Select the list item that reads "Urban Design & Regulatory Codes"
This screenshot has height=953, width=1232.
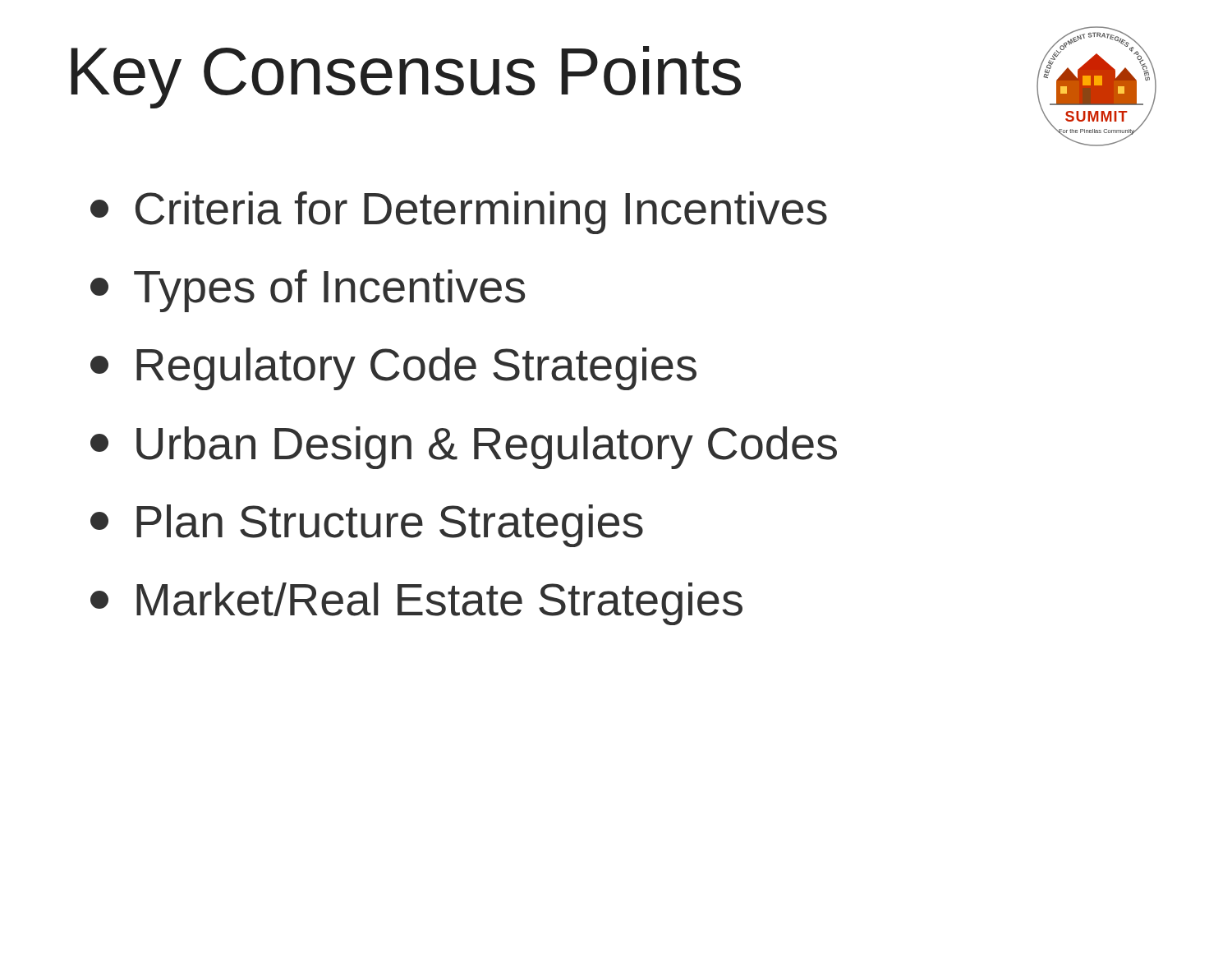coord(465,443)
